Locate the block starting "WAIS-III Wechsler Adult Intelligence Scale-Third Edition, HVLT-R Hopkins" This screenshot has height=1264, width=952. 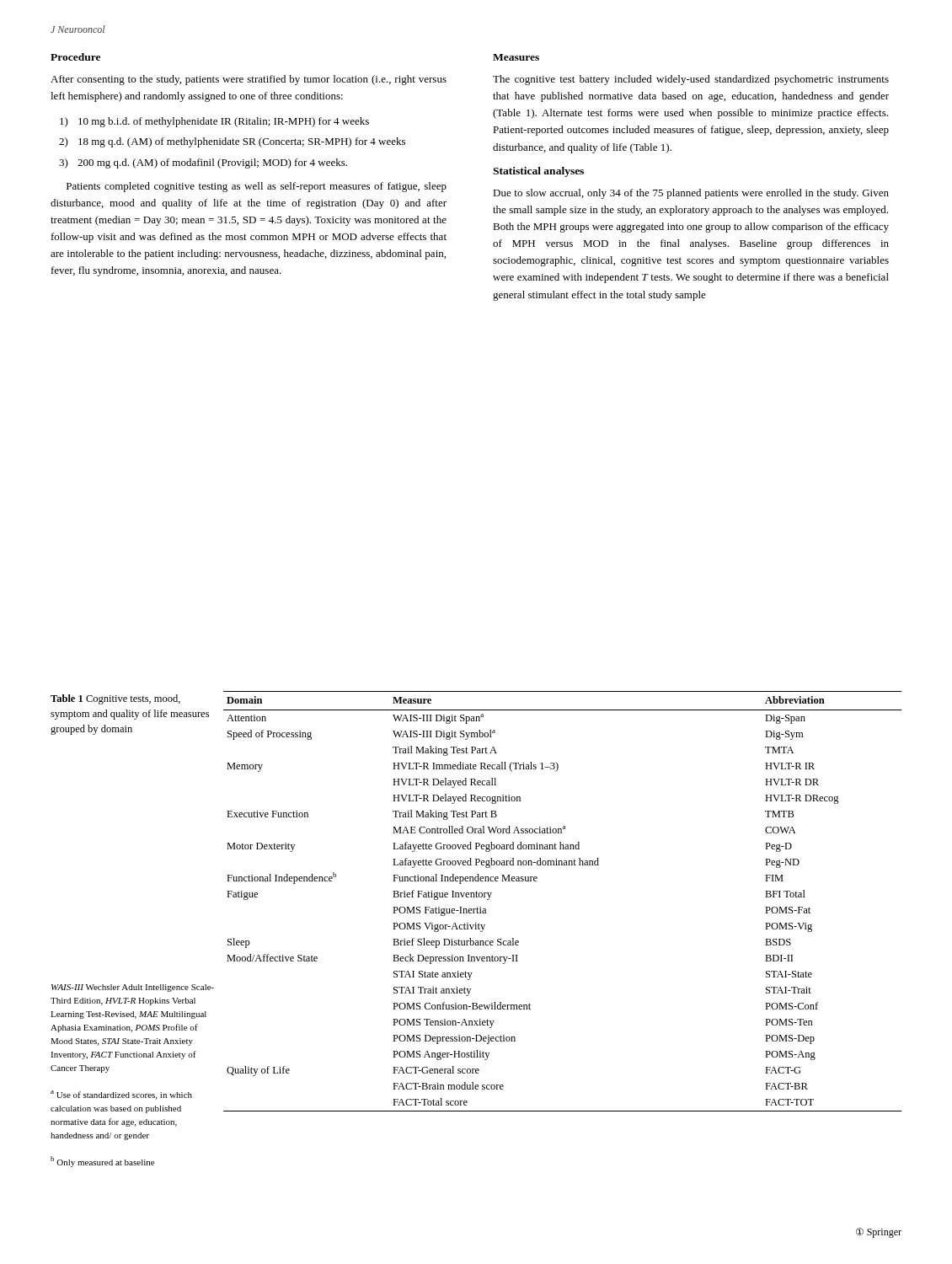pyautogui.click(x=133, y=988)
